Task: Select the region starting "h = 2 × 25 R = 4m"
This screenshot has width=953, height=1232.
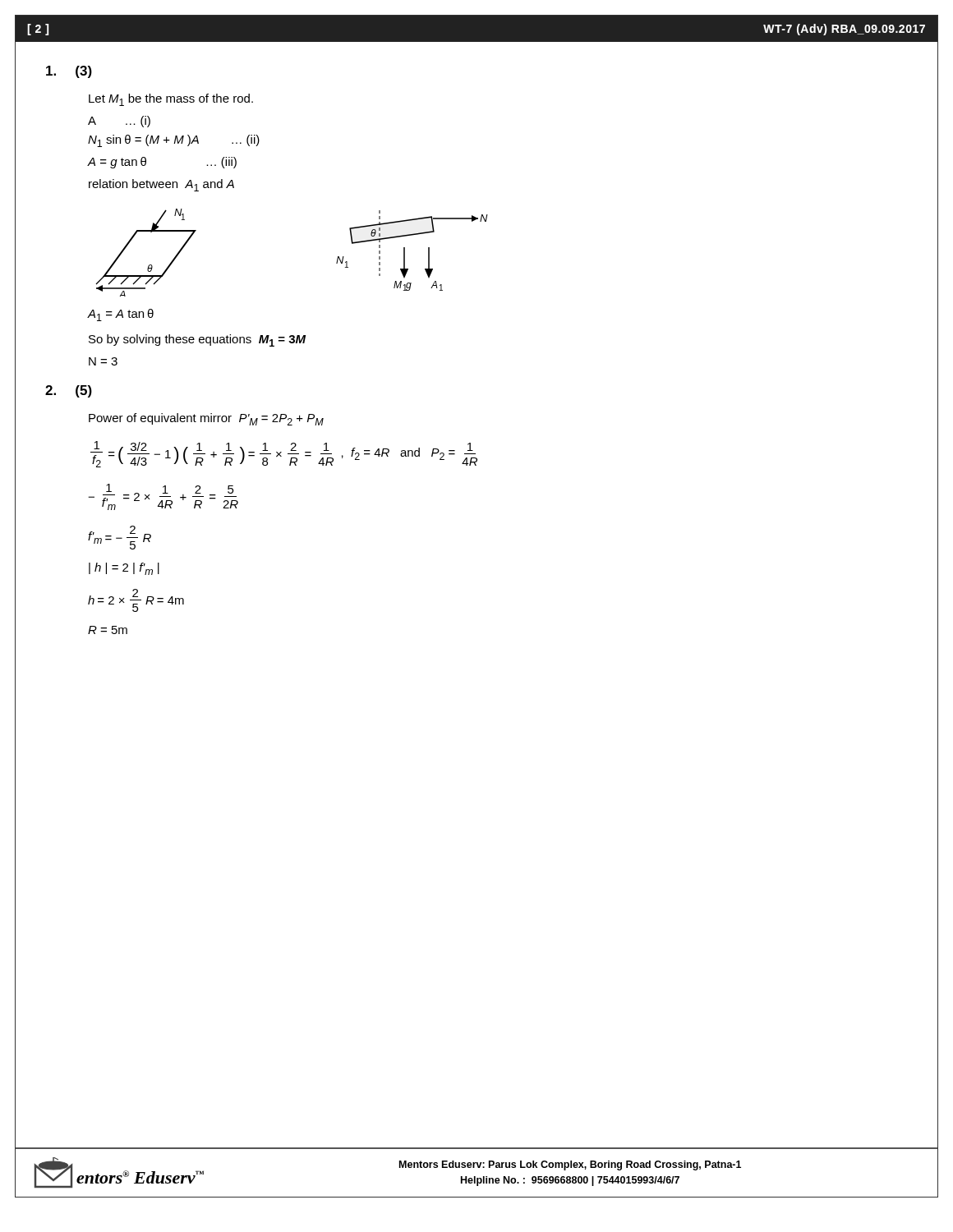Action: (x=136, y=600)
